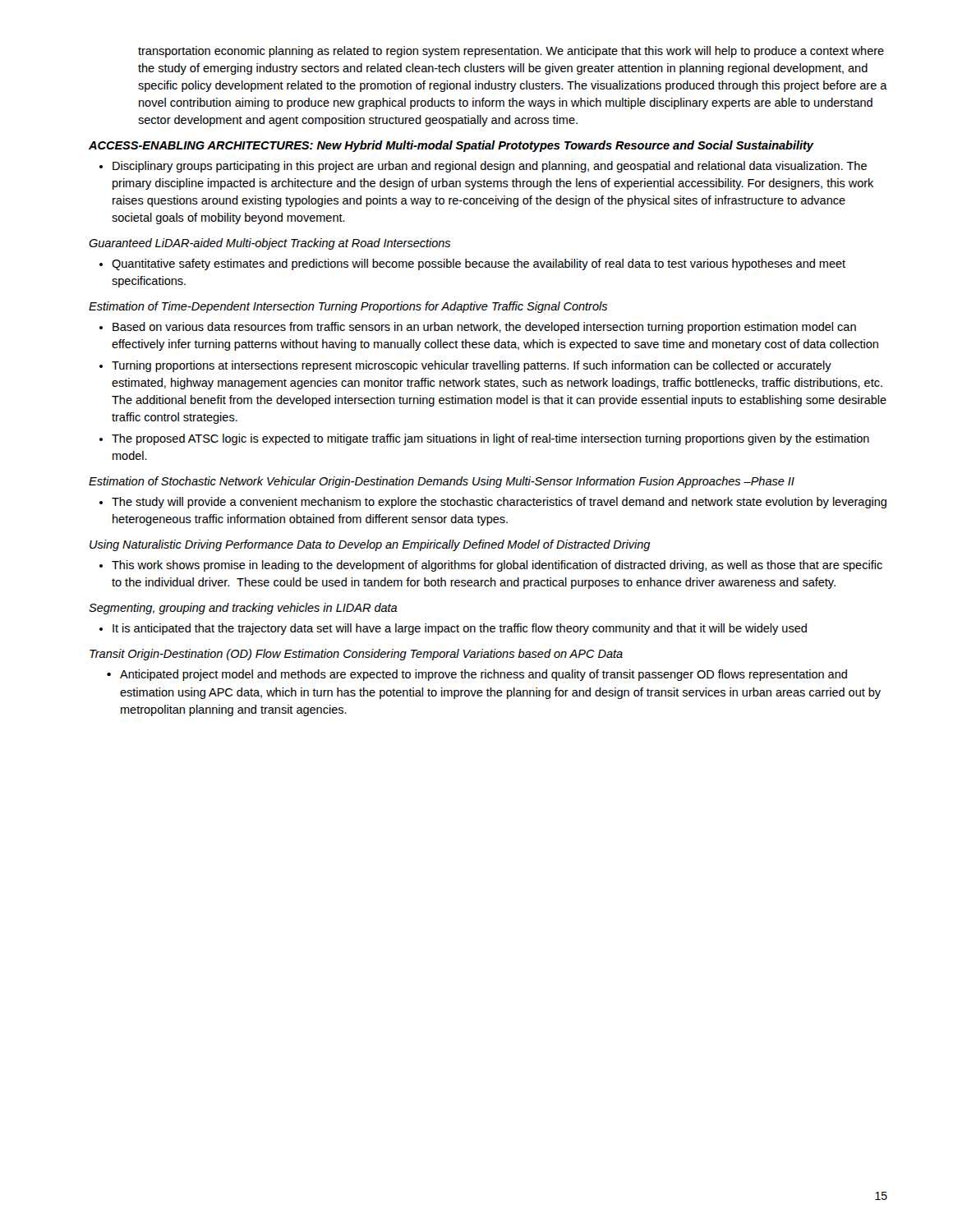Click on the list item containing "It is anticipated that the trajectory"

pyautogui.click(x=488, y=629)
